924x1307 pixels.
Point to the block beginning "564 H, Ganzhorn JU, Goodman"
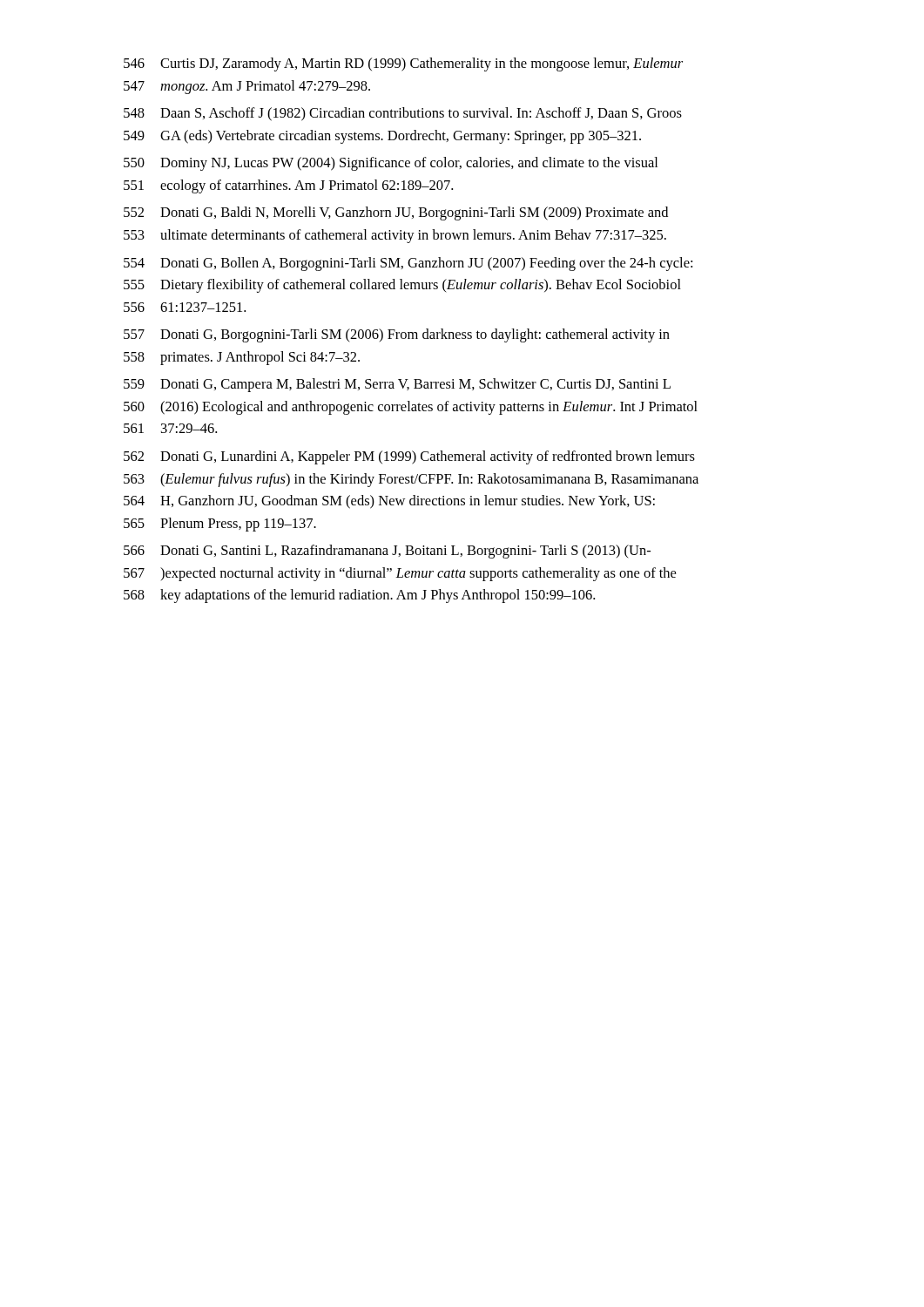474,501
